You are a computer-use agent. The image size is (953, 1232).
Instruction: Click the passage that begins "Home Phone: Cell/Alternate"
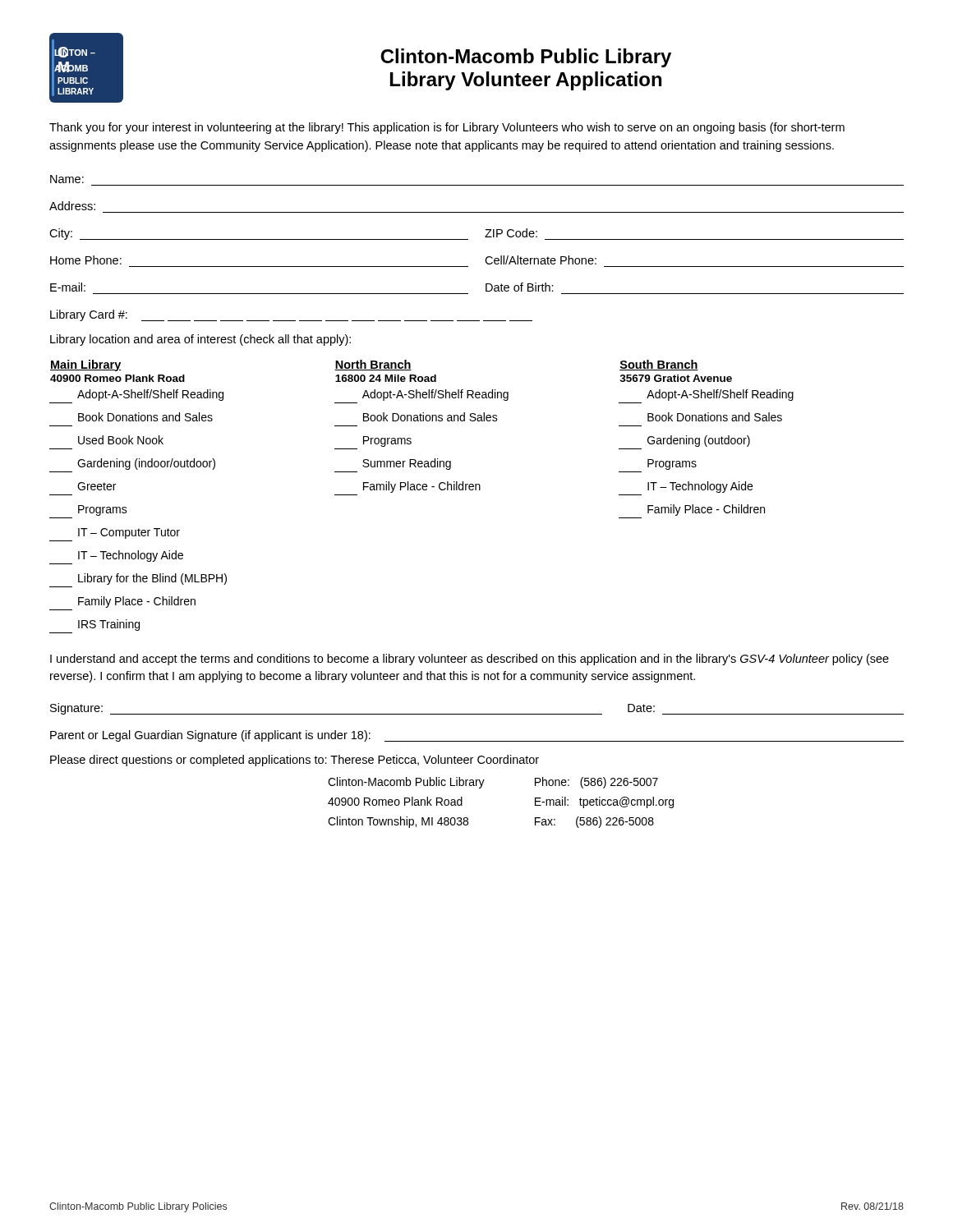(476, 259)
